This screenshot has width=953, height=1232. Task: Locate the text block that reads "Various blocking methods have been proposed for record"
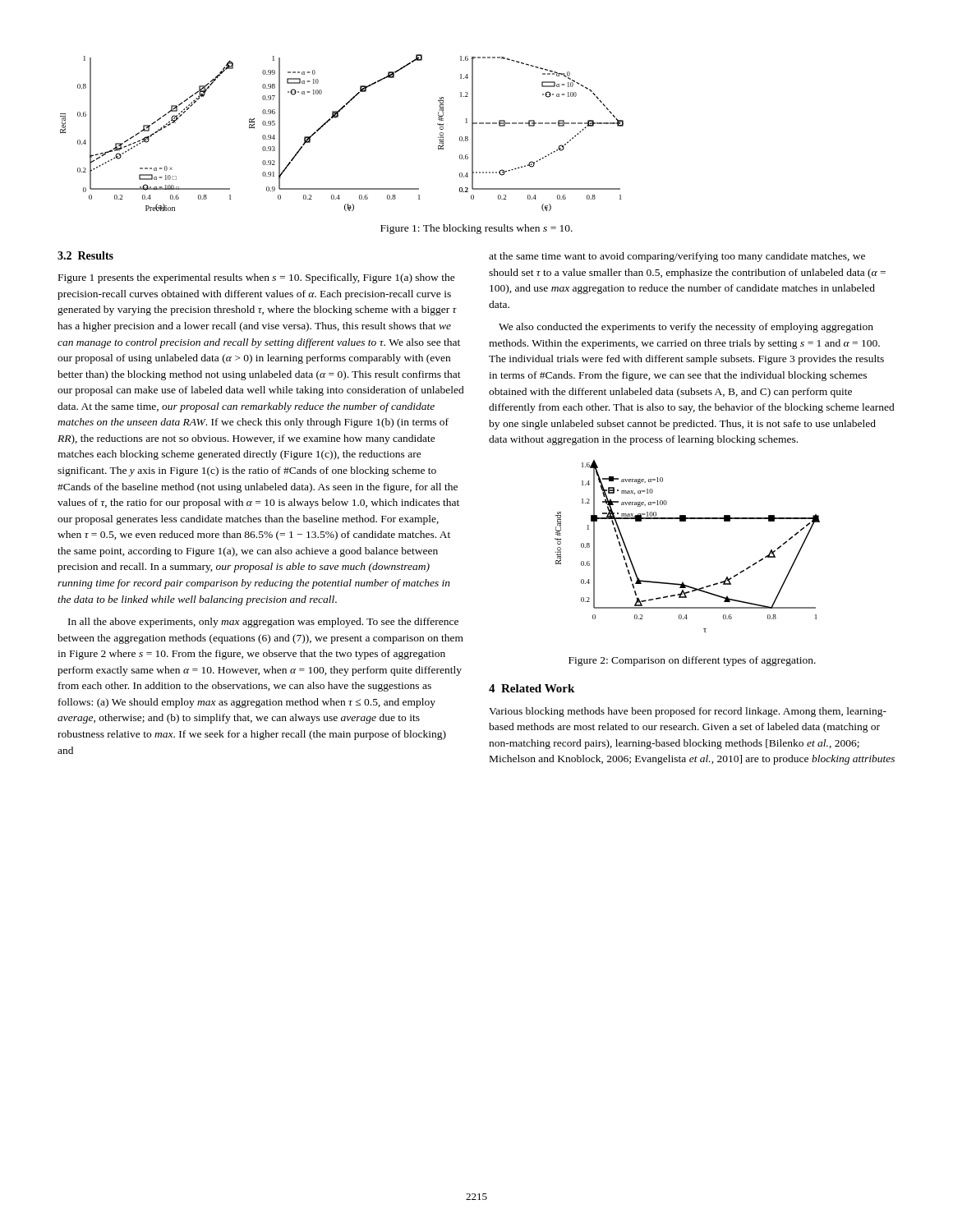(692, 735)
